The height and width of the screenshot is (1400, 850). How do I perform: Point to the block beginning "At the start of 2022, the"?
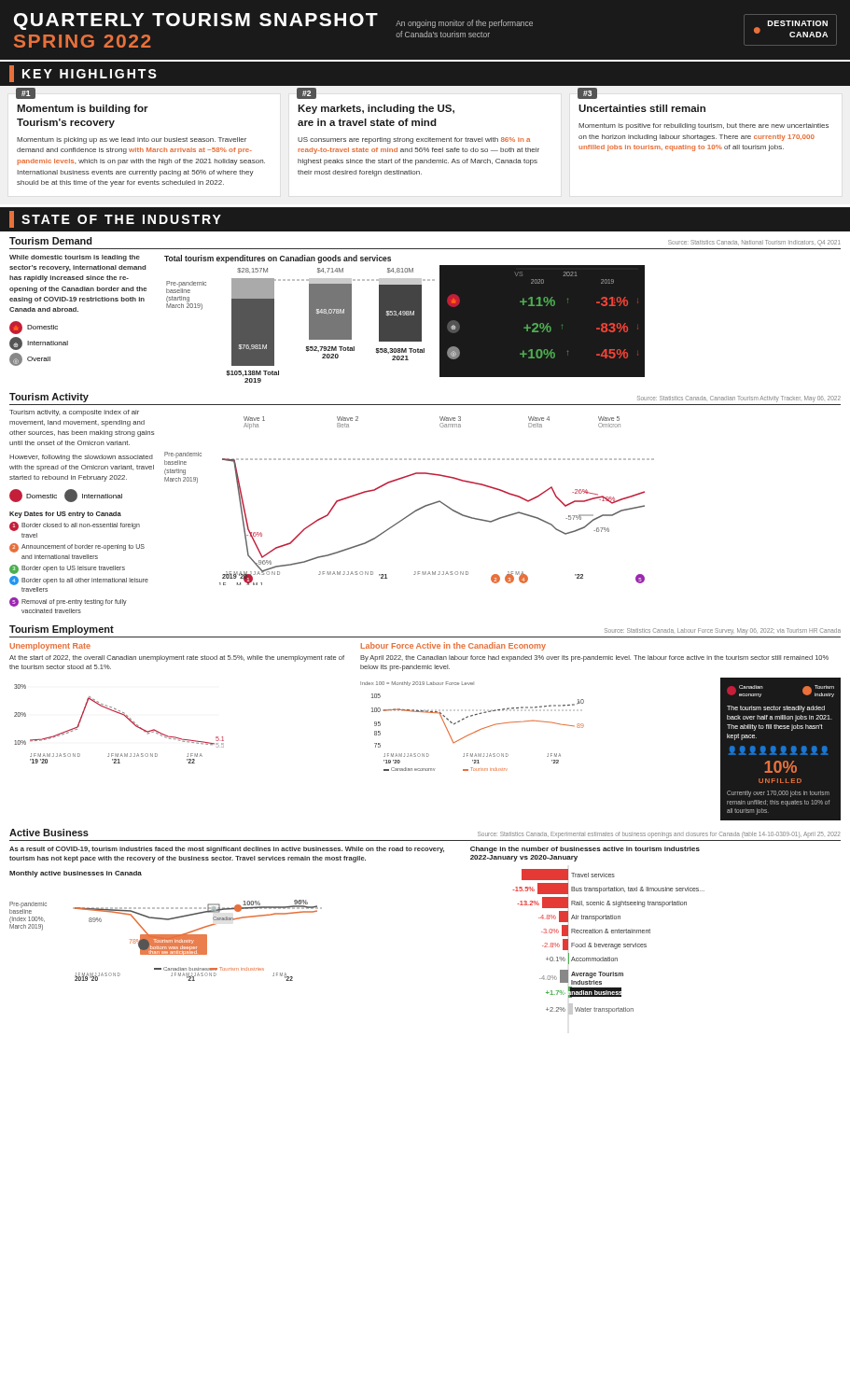pos(177,662)
